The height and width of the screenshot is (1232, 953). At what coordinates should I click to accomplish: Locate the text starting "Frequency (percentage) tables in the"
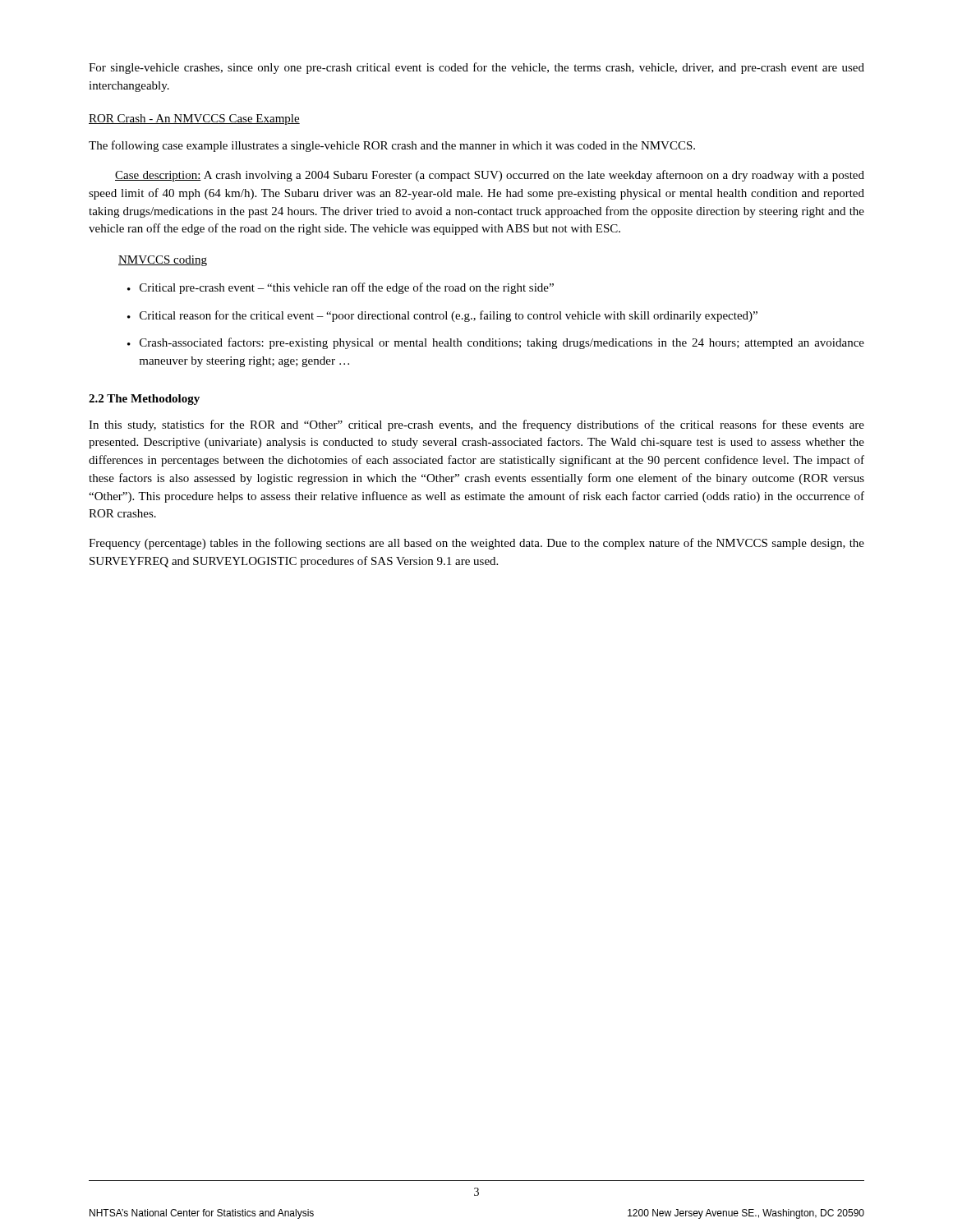point(476,552)
